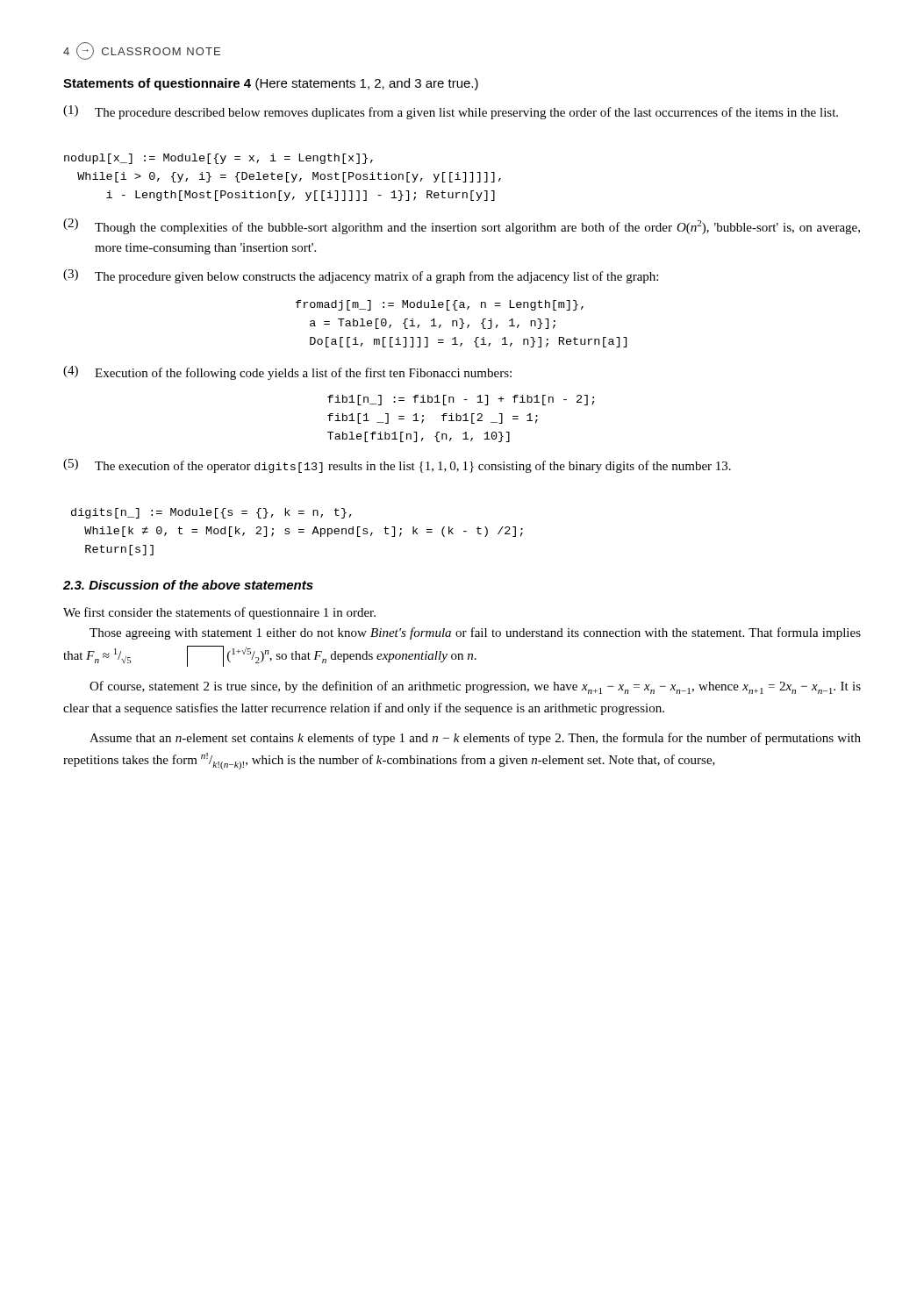Locate the formula that opens with "nodupl[x_] := Module[{y"
Image resolution: width=924 pixels, height=1316 pixels.
click(284, 177)
